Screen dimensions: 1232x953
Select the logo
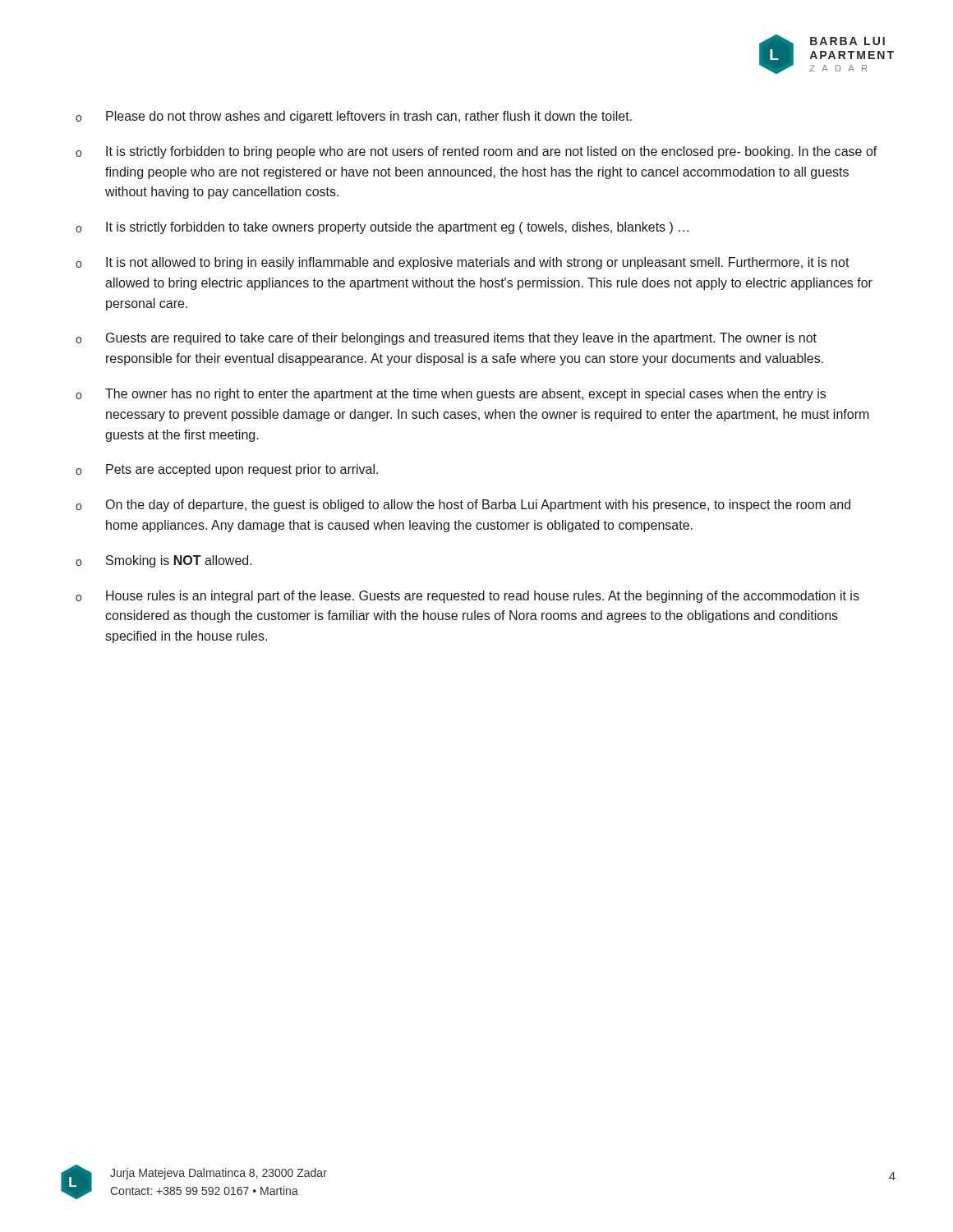(825, 54)
